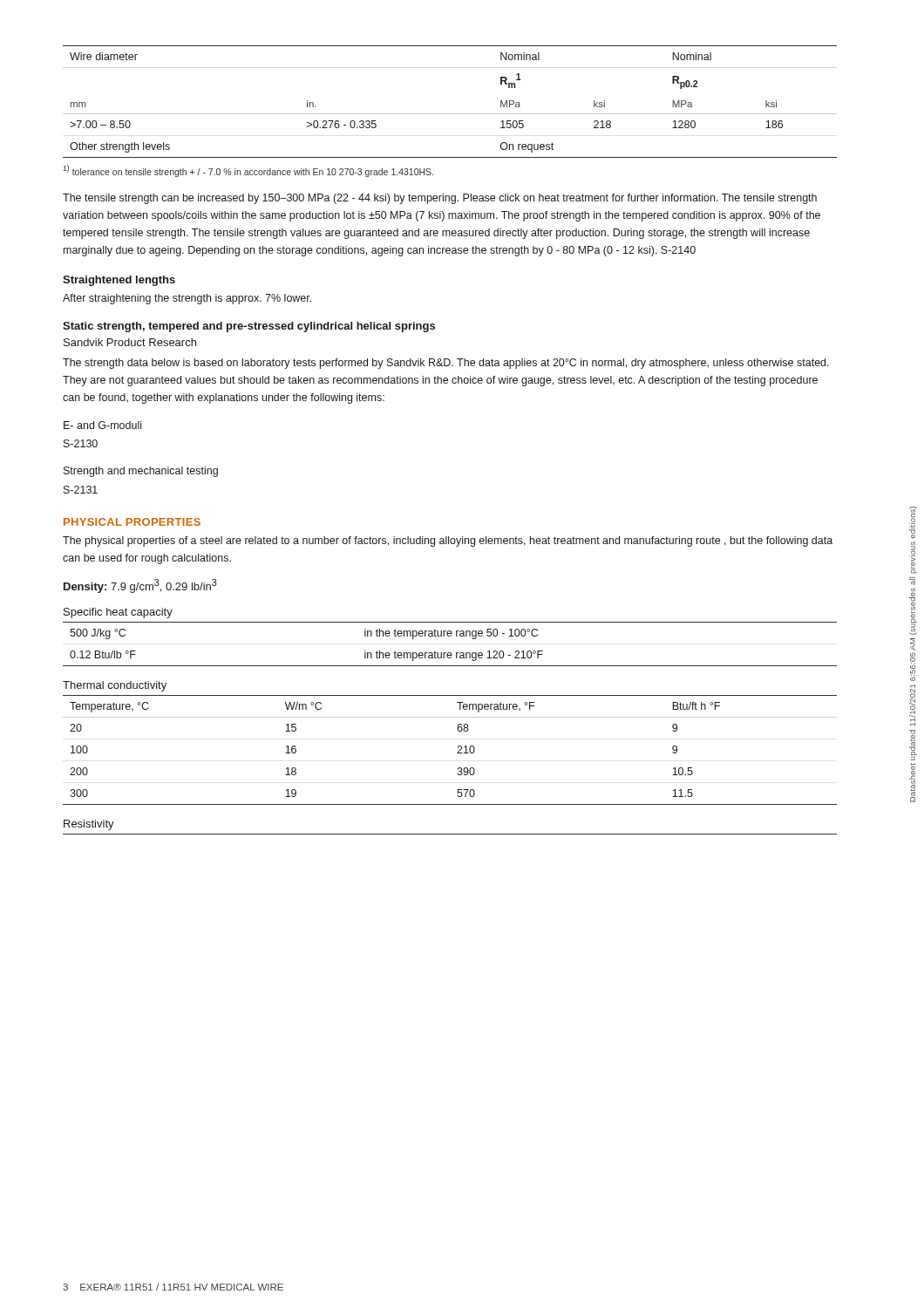Click on the text starting "Sandvik Product Research"

(130, 342)
